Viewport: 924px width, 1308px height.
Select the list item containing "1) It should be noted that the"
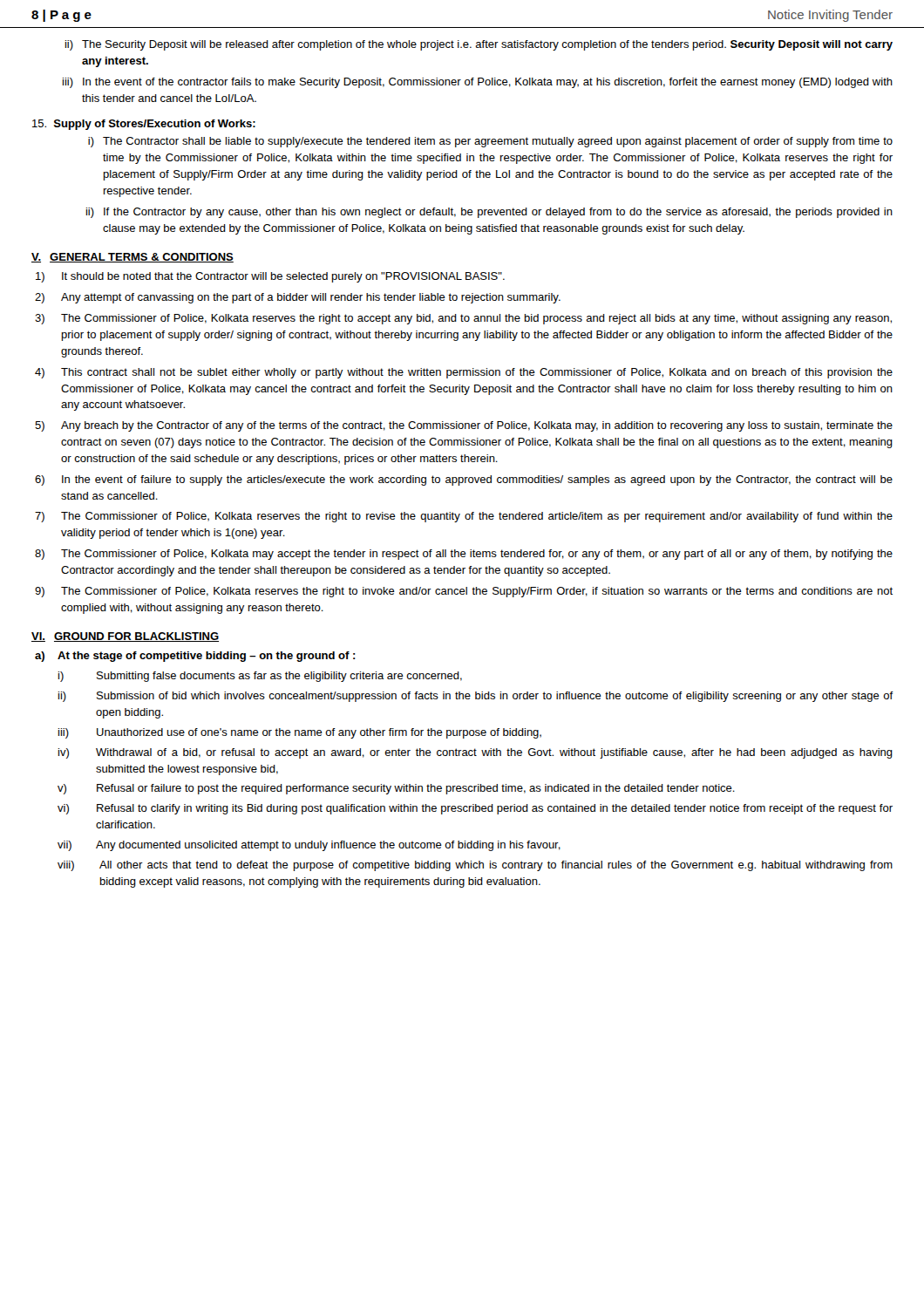click(462, 277)
